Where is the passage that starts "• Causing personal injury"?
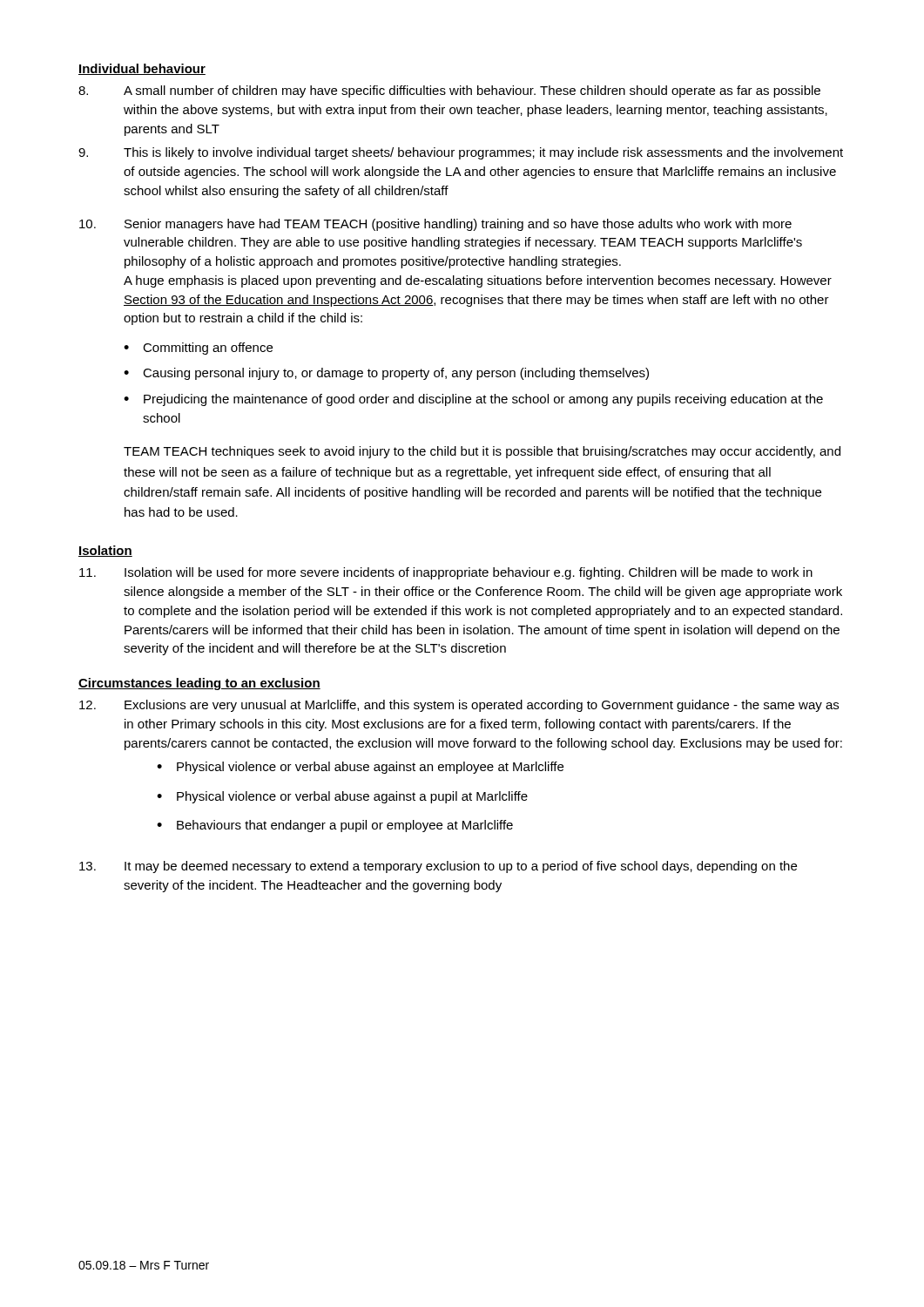 click(x=485, y=374)
